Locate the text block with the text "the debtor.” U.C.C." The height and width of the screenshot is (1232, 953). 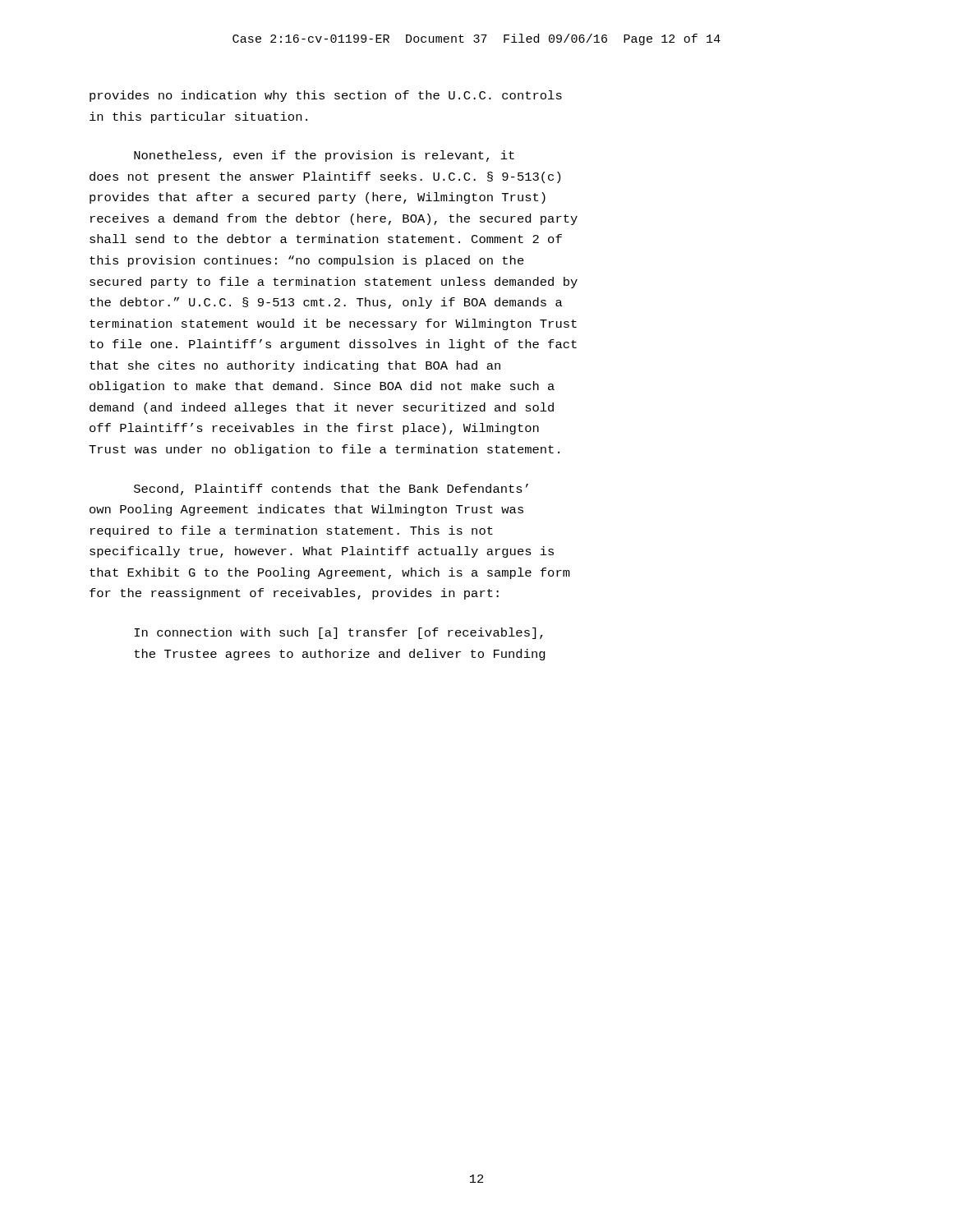pos(326,303)
